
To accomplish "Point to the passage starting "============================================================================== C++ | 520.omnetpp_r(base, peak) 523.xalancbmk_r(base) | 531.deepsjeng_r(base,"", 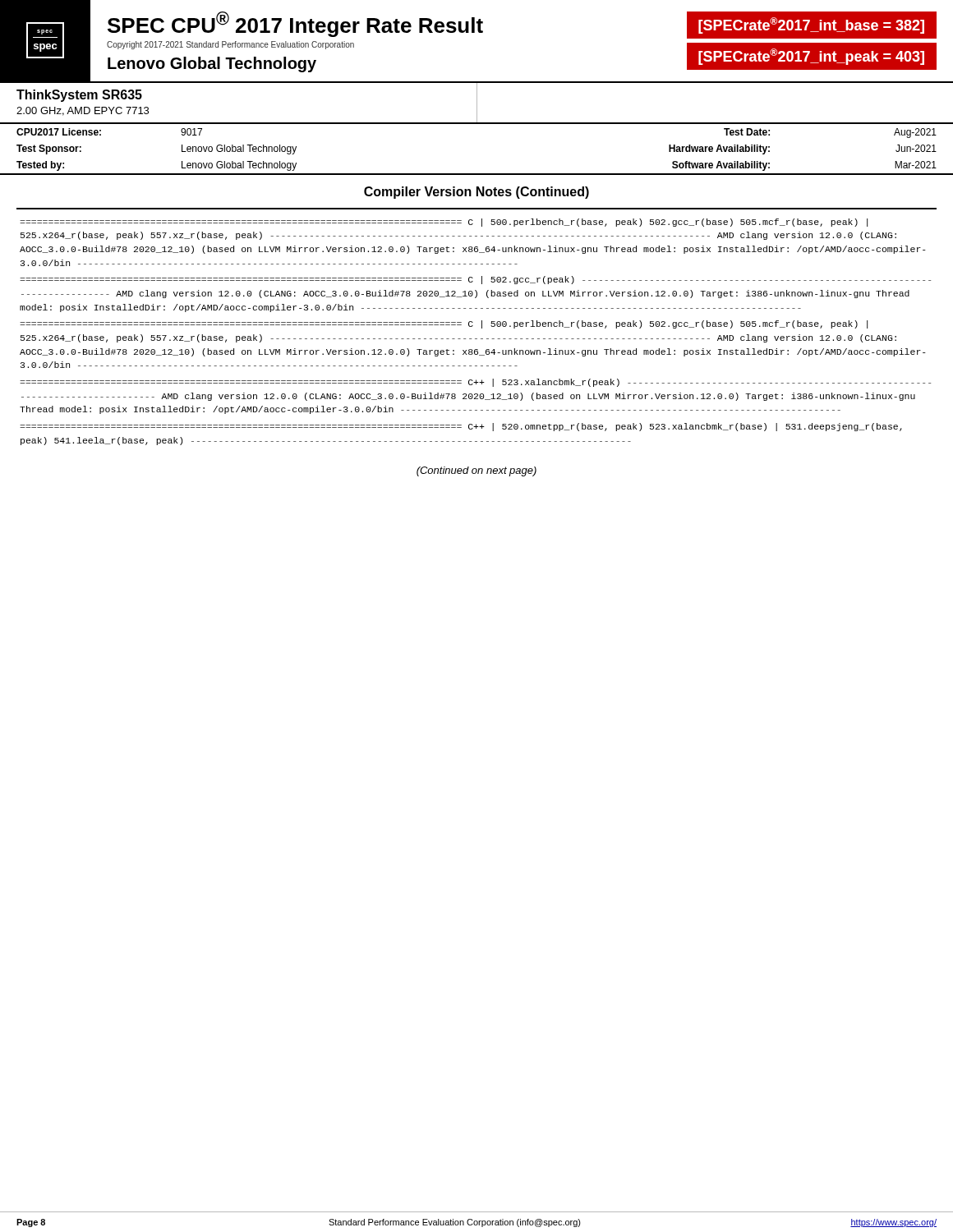I will 462,434.
